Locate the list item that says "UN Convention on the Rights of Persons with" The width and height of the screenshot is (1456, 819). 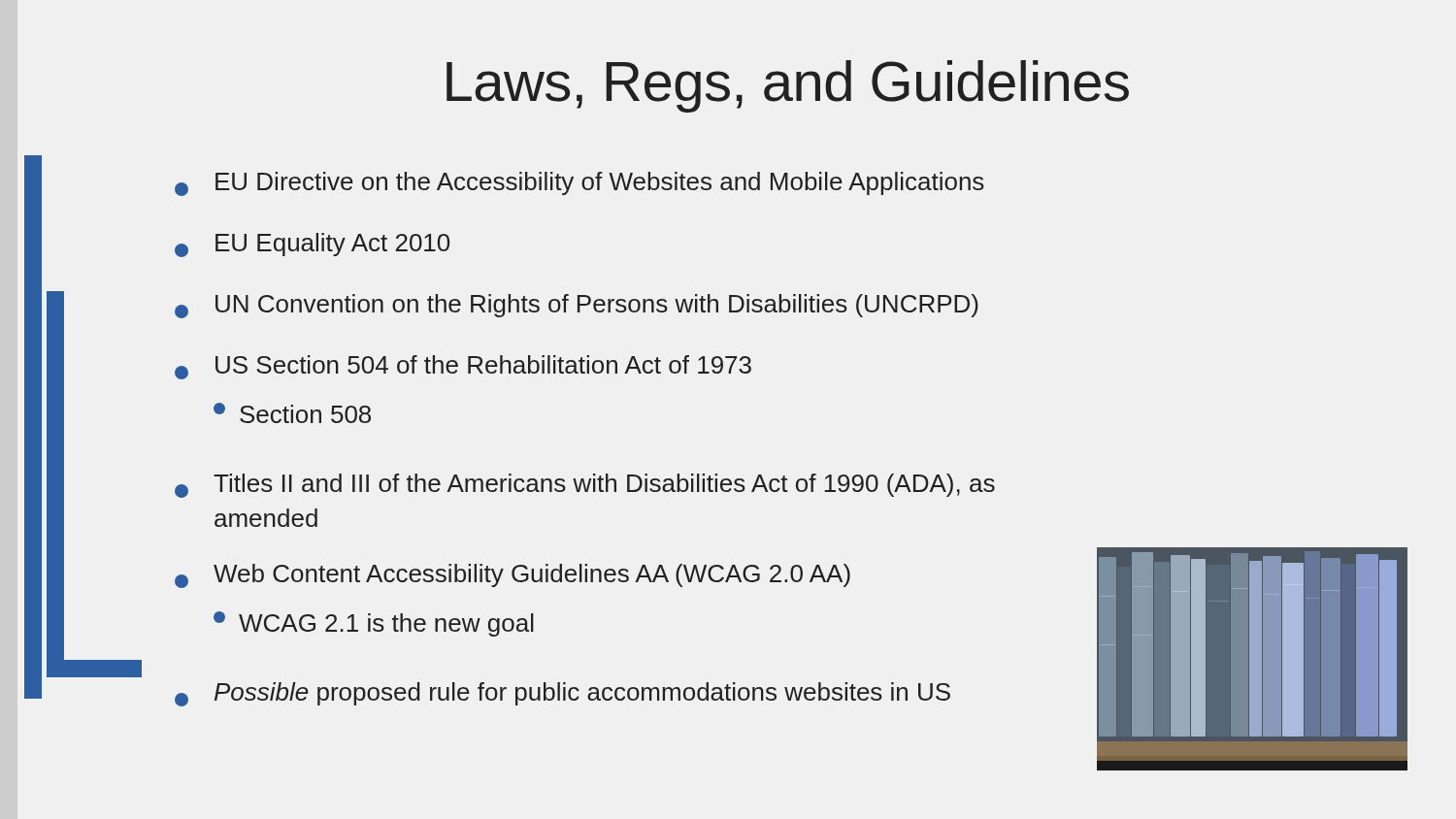pos(577,307)
